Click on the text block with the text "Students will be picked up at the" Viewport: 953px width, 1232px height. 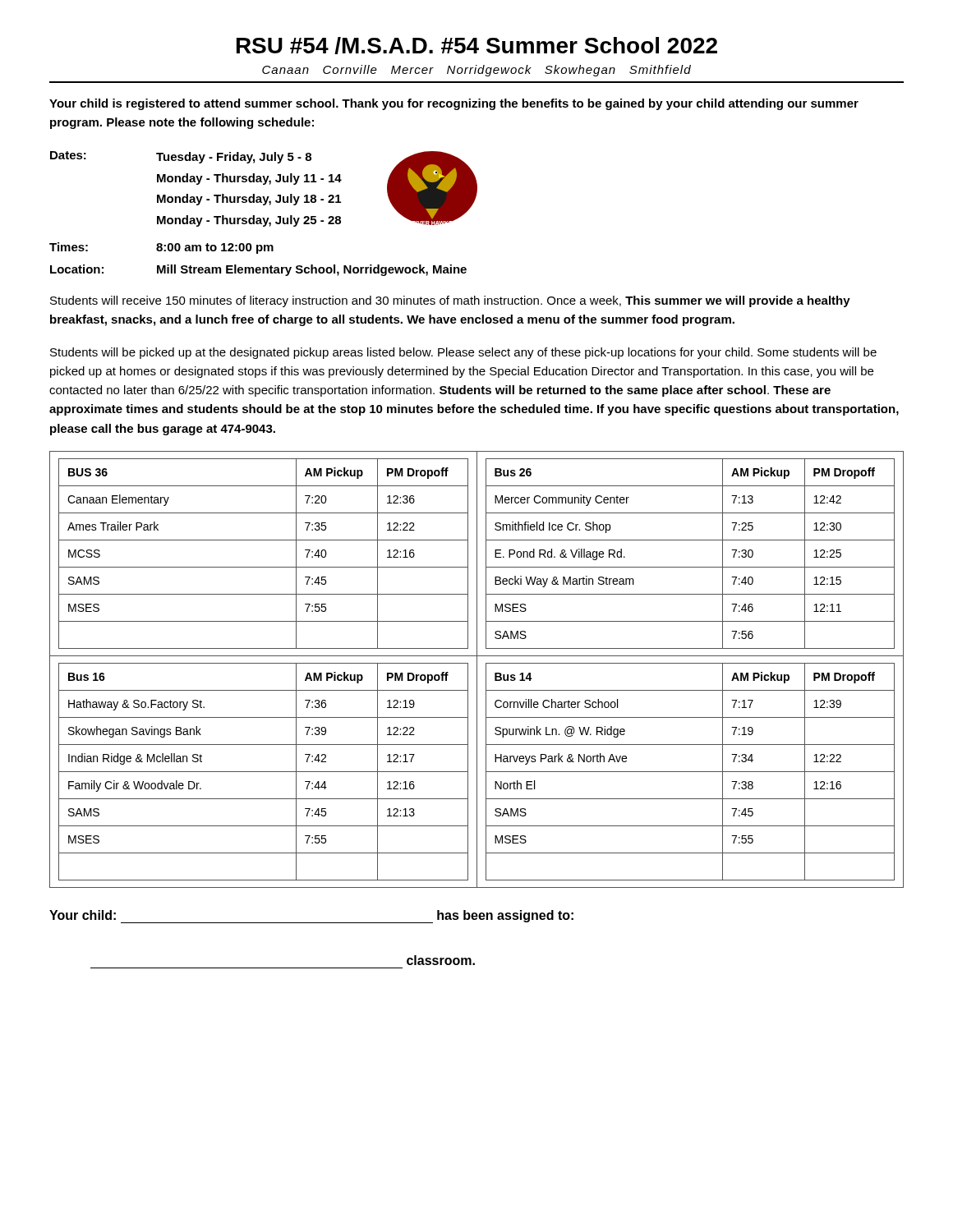point(474,390)
